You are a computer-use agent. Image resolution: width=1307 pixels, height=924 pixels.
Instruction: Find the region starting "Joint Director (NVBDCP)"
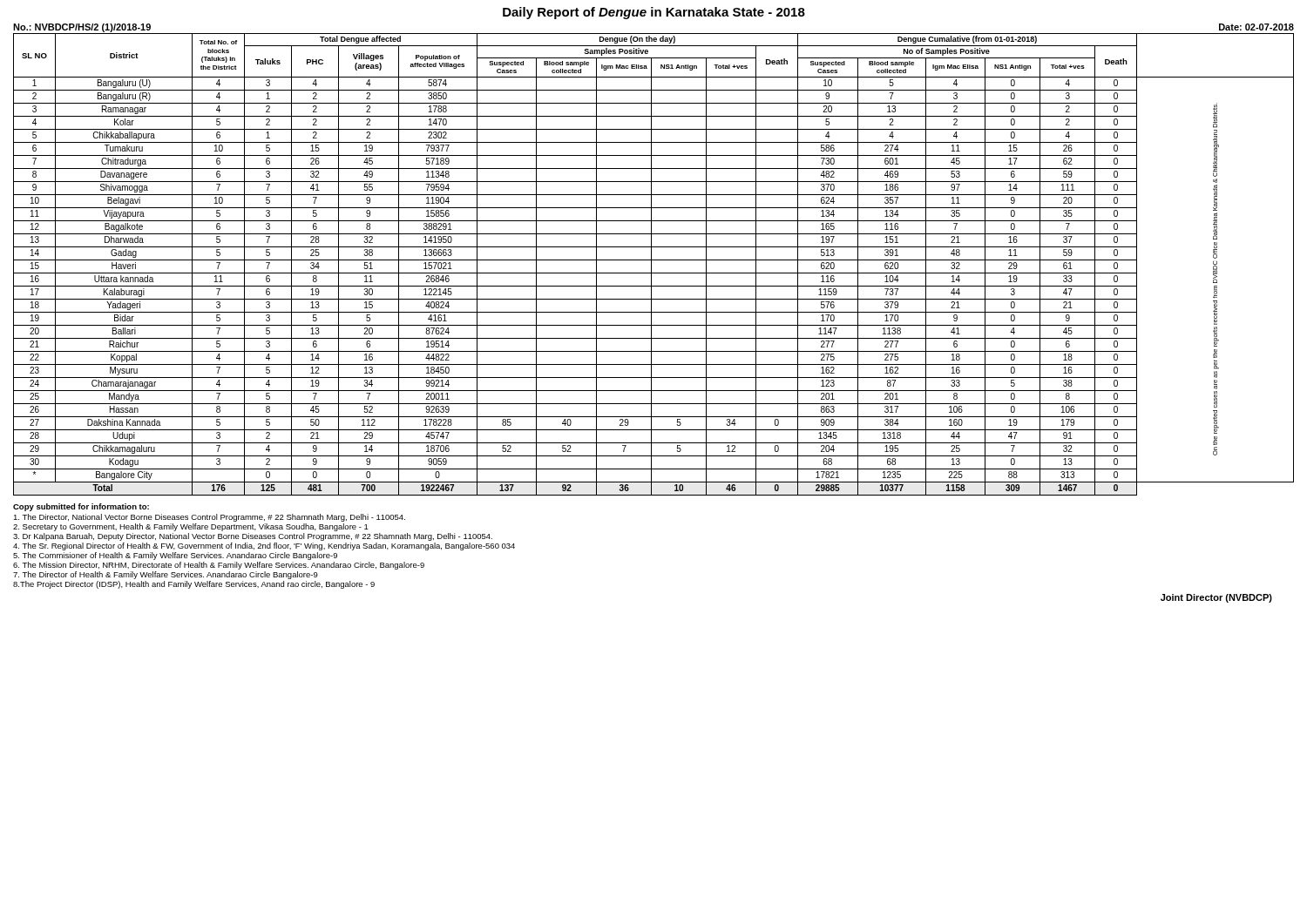(x=1216, y=597)
